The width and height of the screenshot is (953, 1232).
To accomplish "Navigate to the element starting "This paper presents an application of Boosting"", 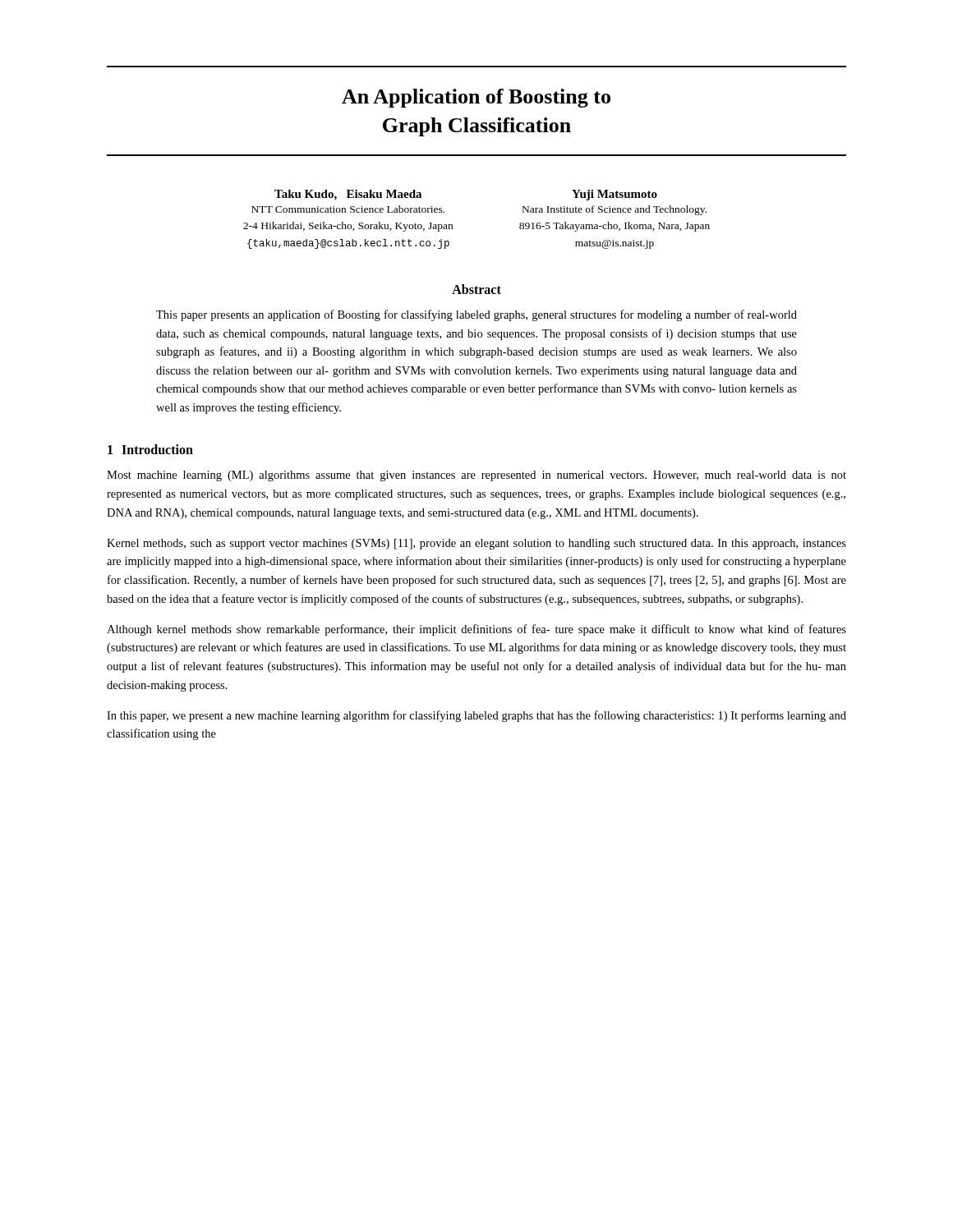I will coord(476,361).
